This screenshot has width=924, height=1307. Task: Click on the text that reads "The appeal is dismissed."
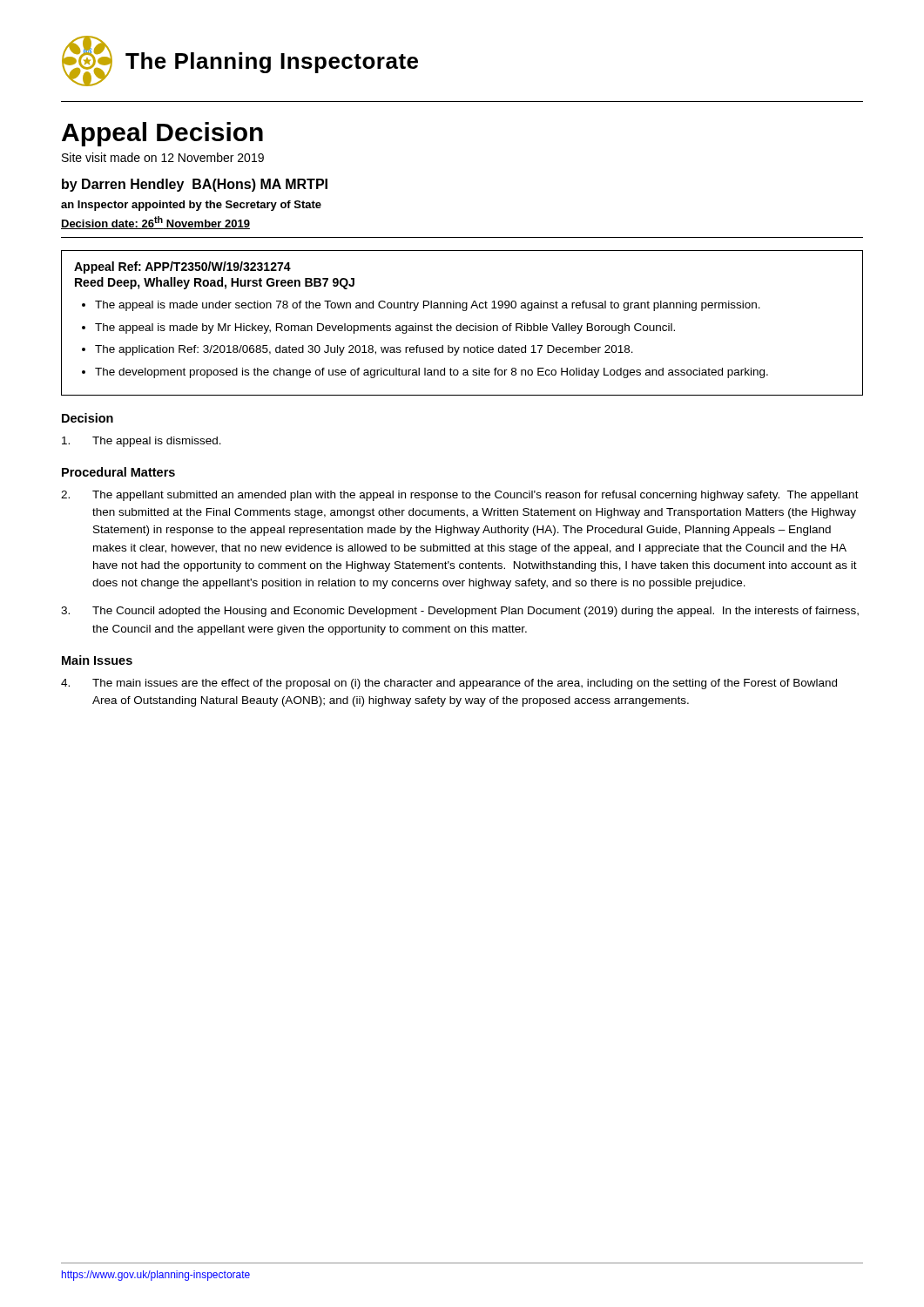tap(142, 442)
